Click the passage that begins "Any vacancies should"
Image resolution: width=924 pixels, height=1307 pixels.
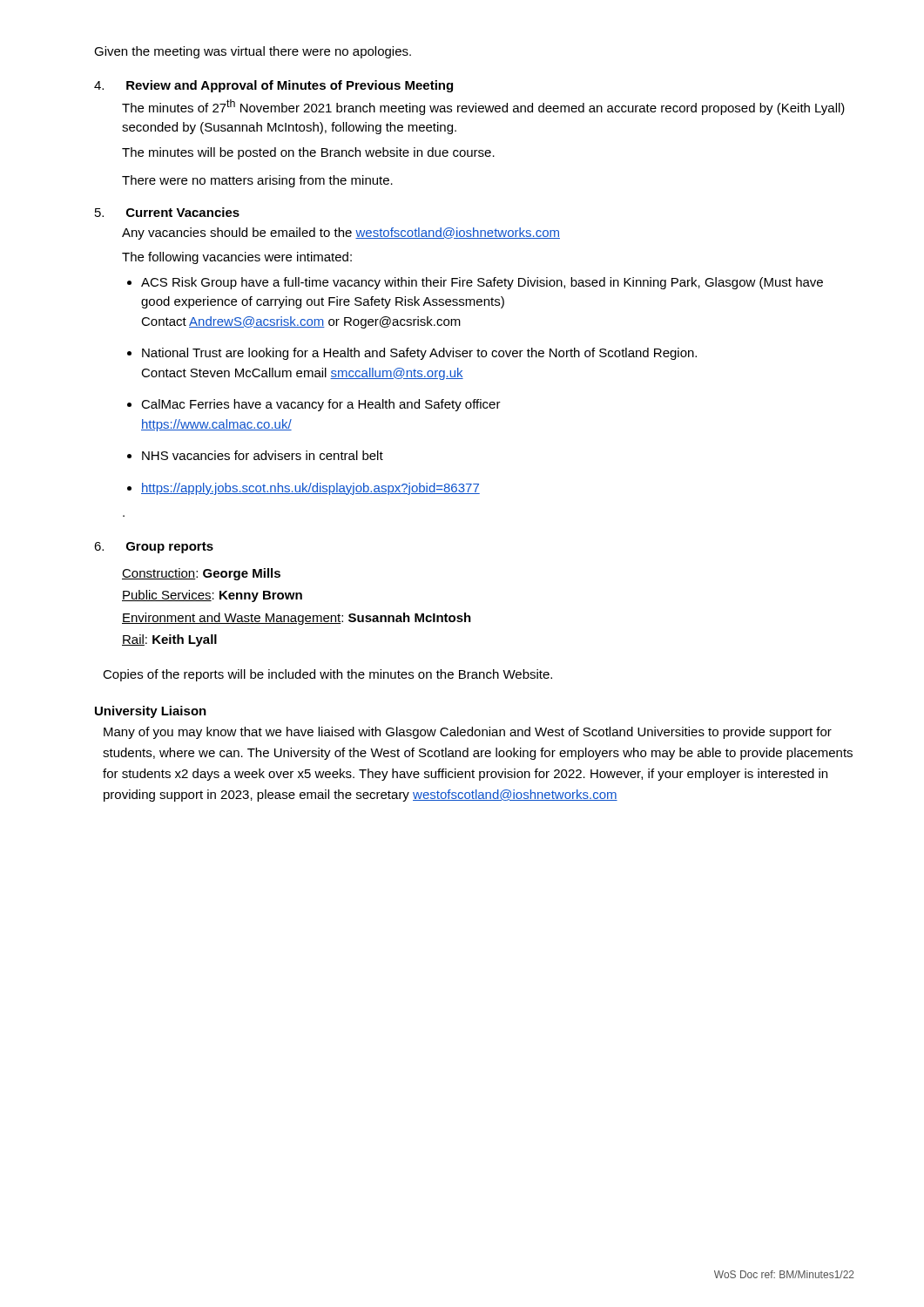pos(488,245)
